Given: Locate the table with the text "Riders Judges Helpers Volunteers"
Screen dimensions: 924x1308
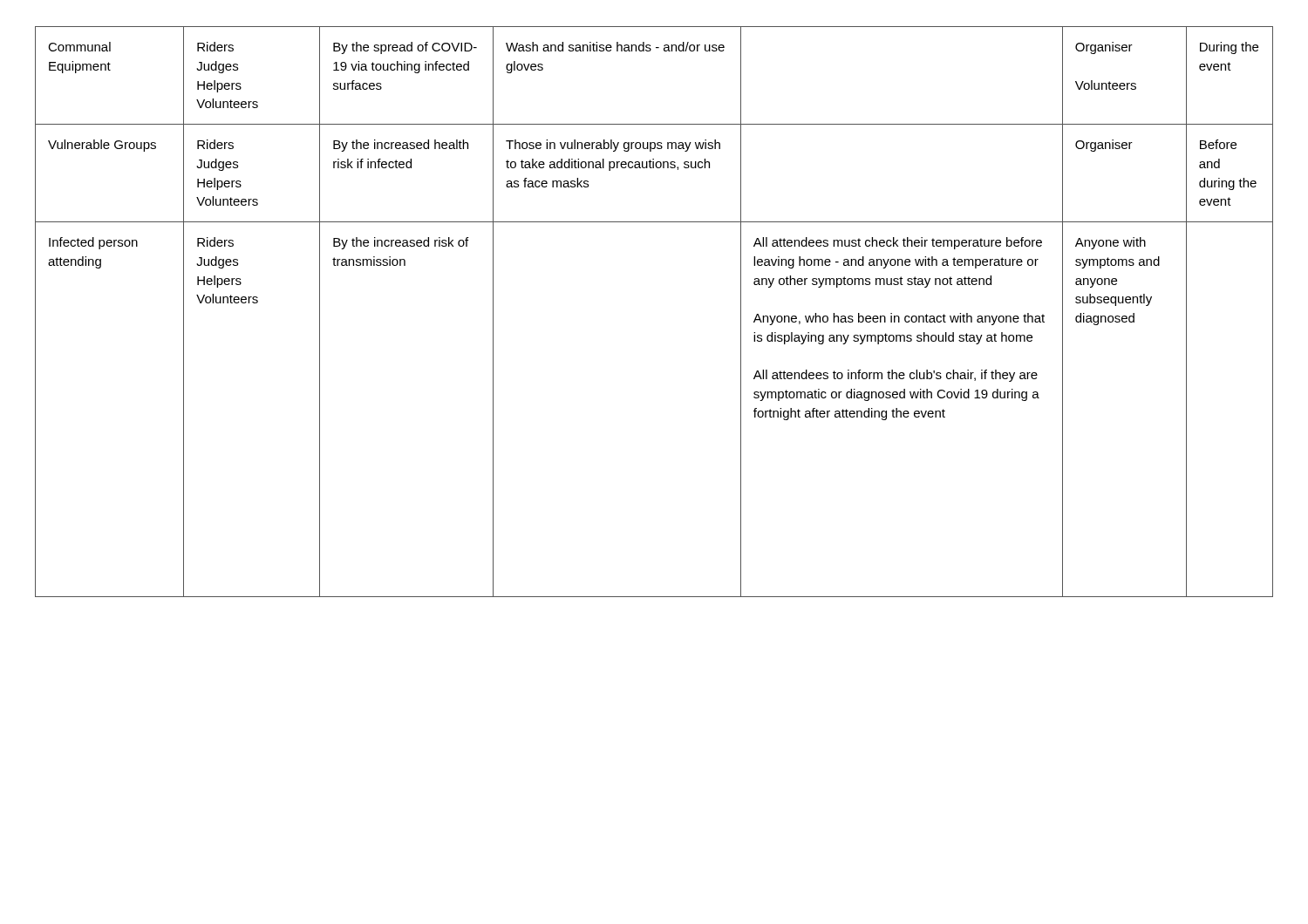Looking at the screenshot, I should pyautogui.click(x=654, y=312).
